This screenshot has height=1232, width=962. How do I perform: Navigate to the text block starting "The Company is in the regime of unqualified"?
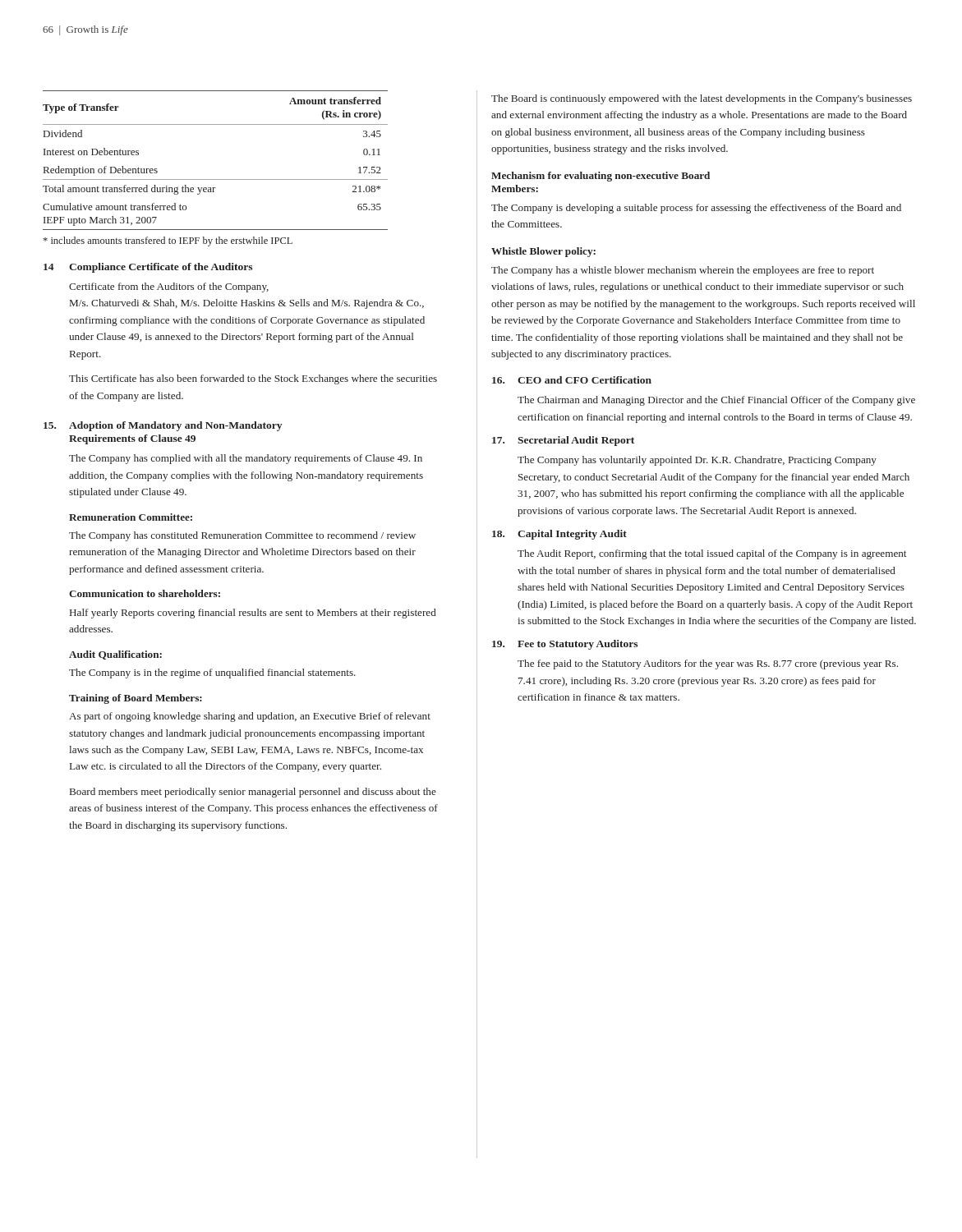point(213,672)
